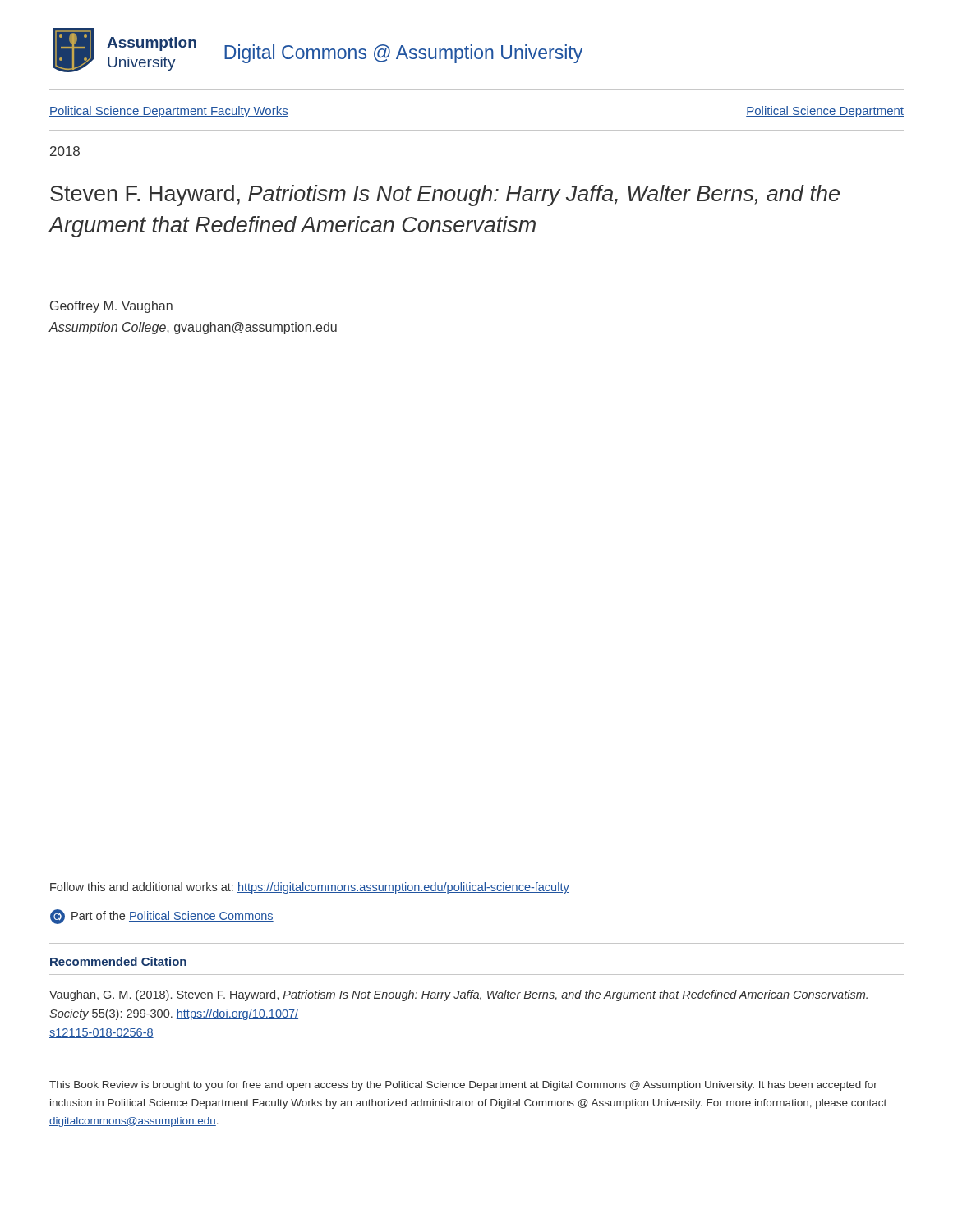Select the passage starting "Geoffrey M. Vaughan Assumption College, gvaughan@assumption.edu"
Image resolution: width=953 pixels, height=1232 pixels.
(x=193, y=317)
